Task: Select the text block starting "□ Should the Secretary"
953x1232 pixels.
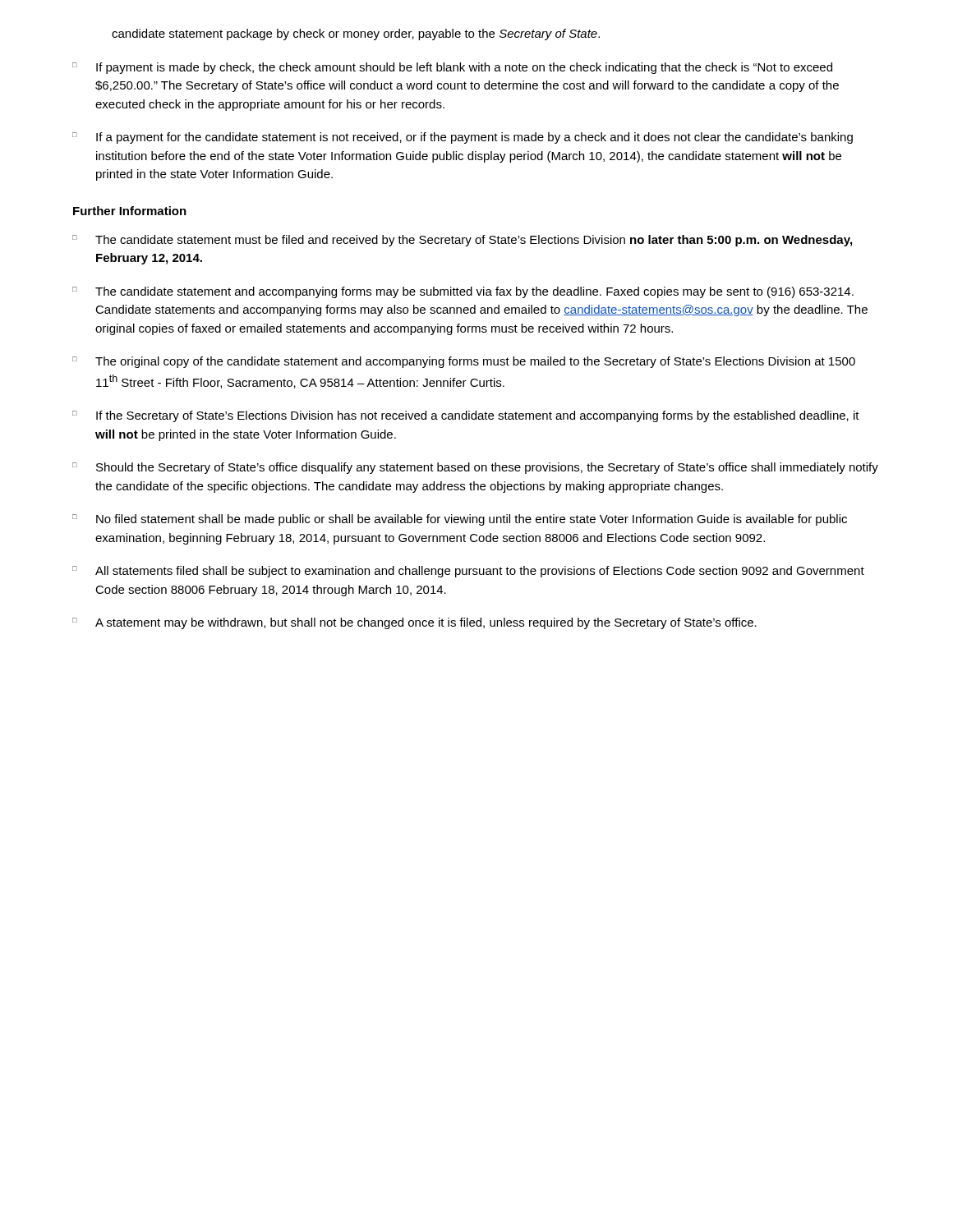Action: click(476, 477)
